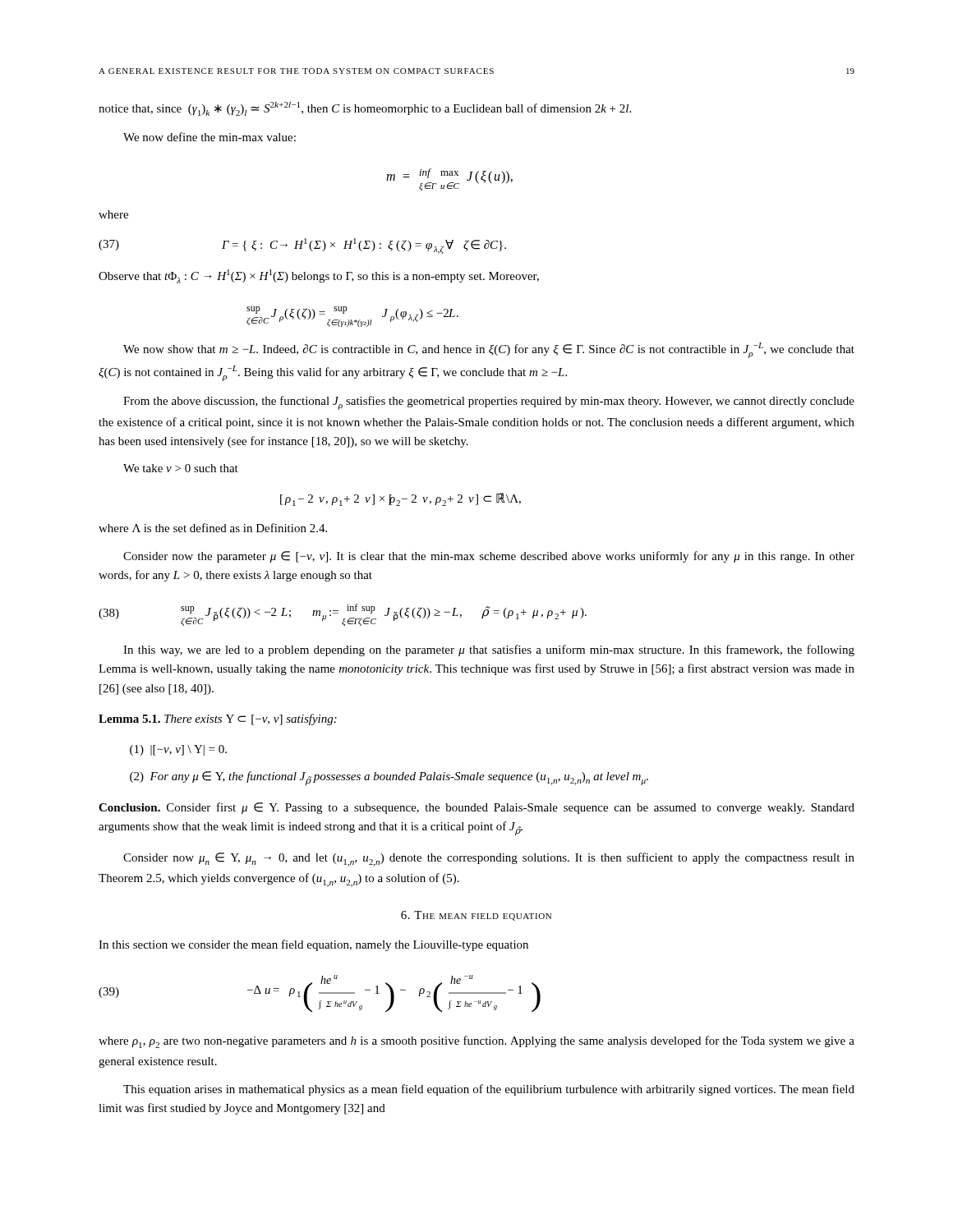
Task: Locate the text block that reads "Observe that tΦλ"
Action: (476, 277)
